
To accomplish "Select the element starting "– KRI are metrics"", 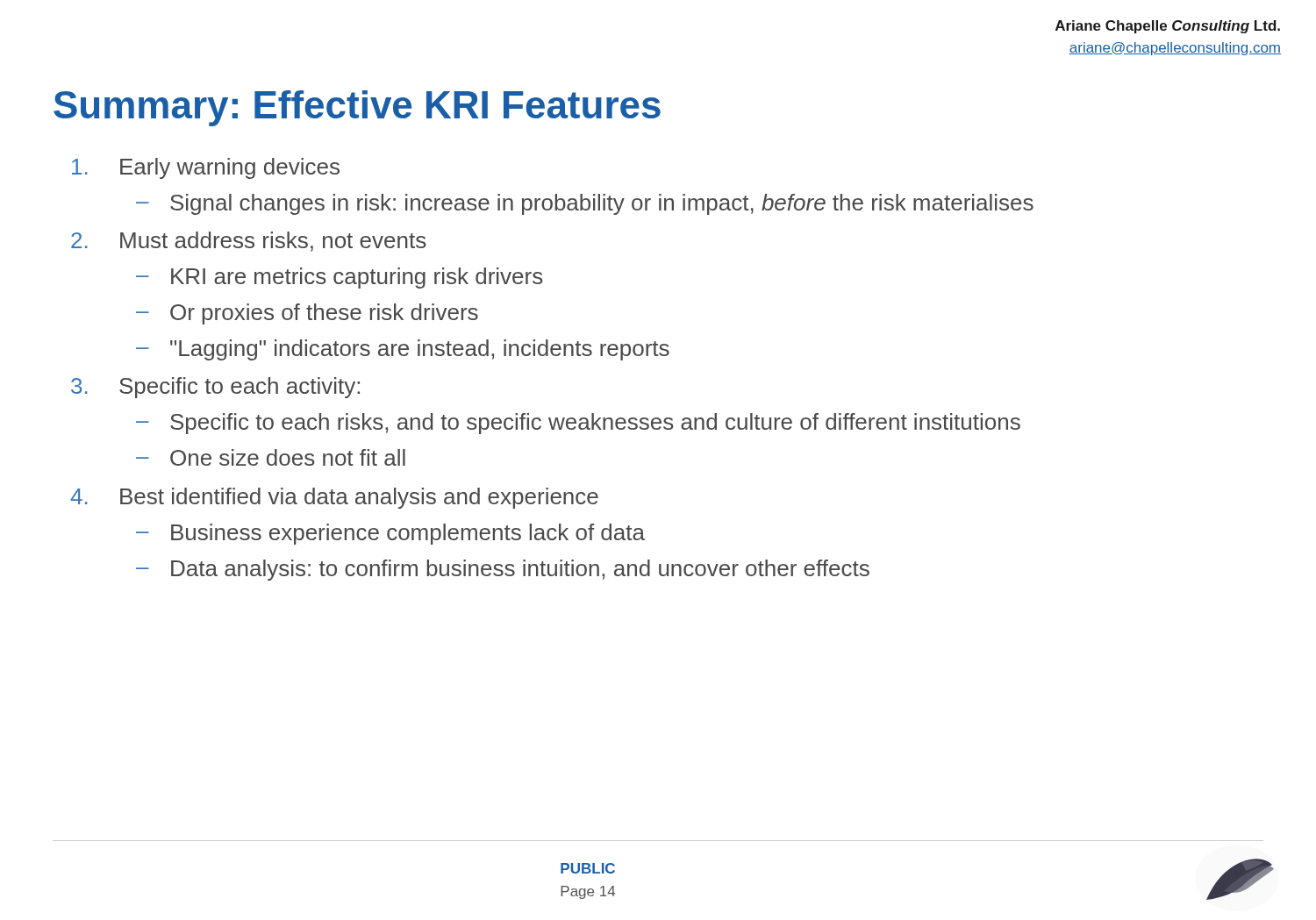I will tap(340, 277).
